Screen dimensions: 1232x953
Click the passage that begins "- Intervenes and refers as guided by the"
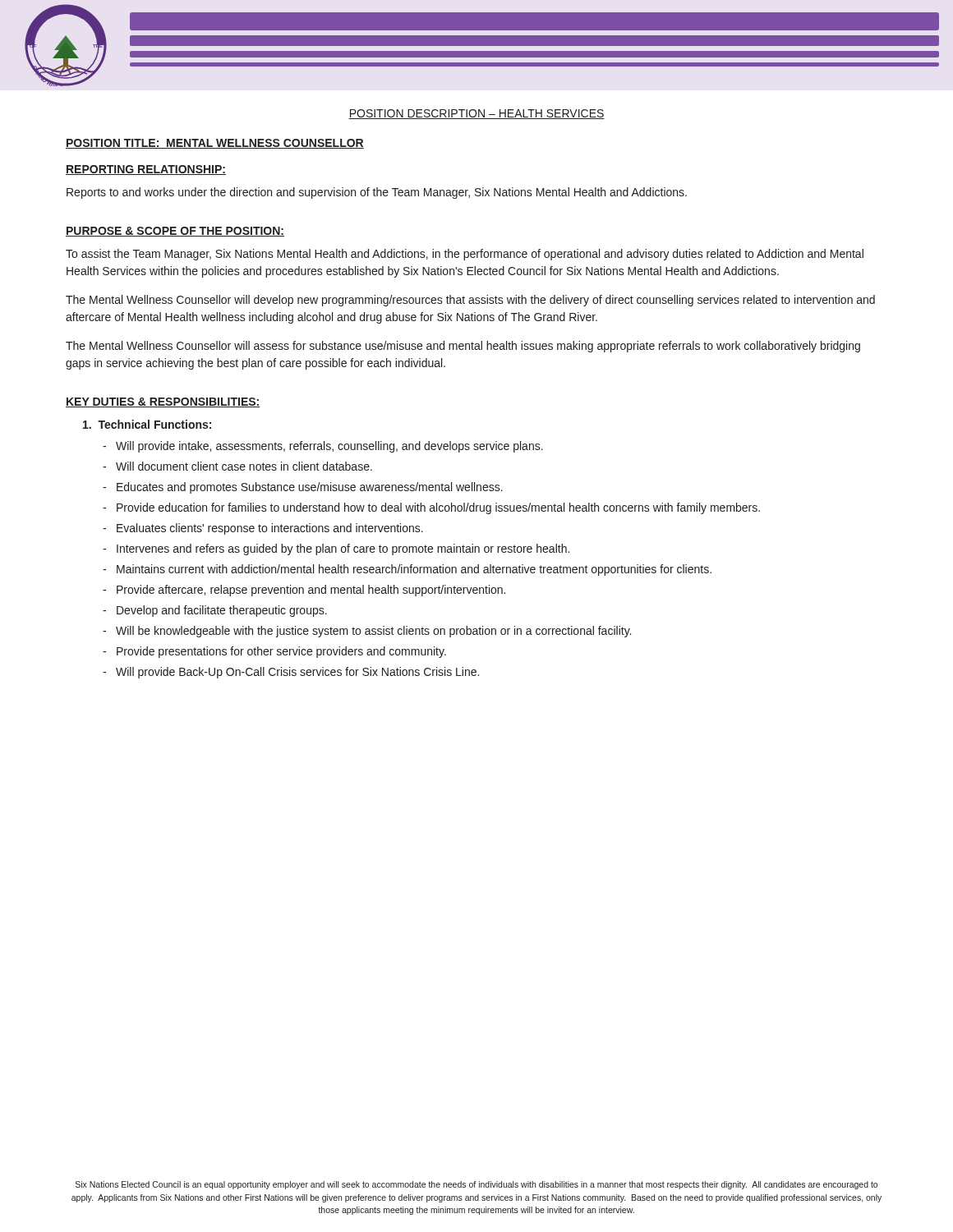click(x=337, y=549)
